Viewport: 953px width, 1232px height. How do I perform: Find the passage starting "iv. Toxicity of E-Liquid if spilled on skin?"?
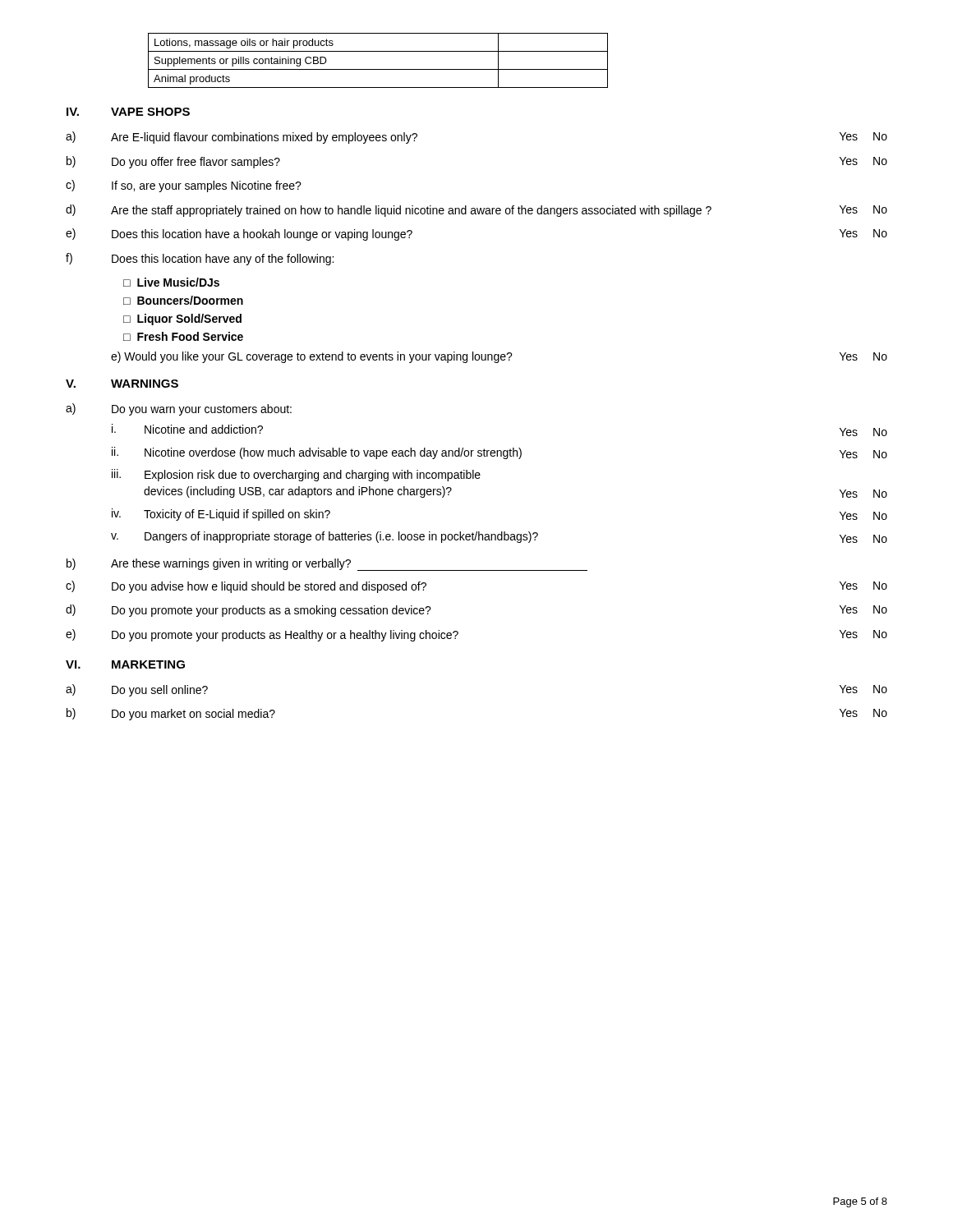coord(235,515)
